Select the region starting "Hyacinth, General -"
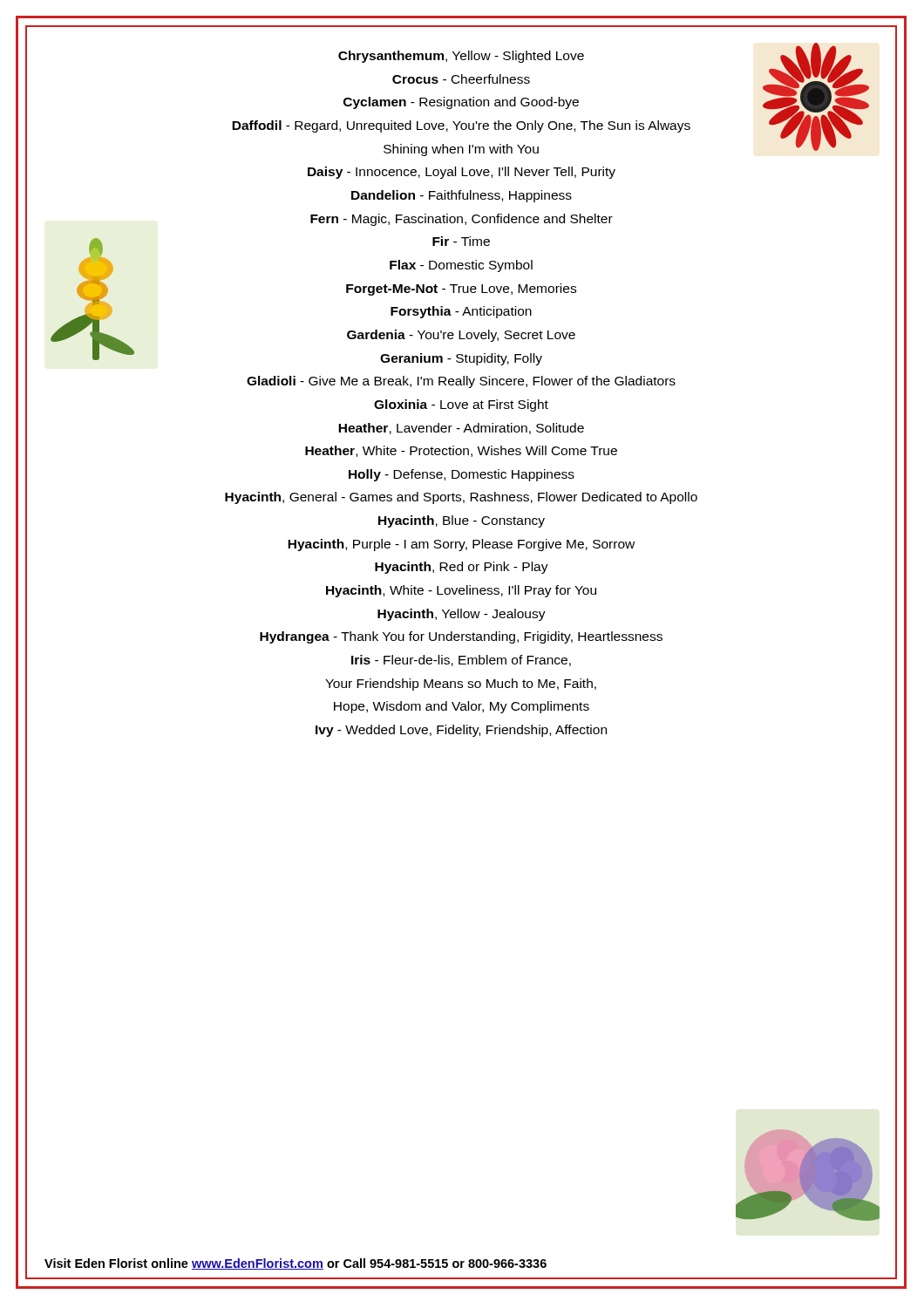The image size is (924, 1308). (461, 497)
